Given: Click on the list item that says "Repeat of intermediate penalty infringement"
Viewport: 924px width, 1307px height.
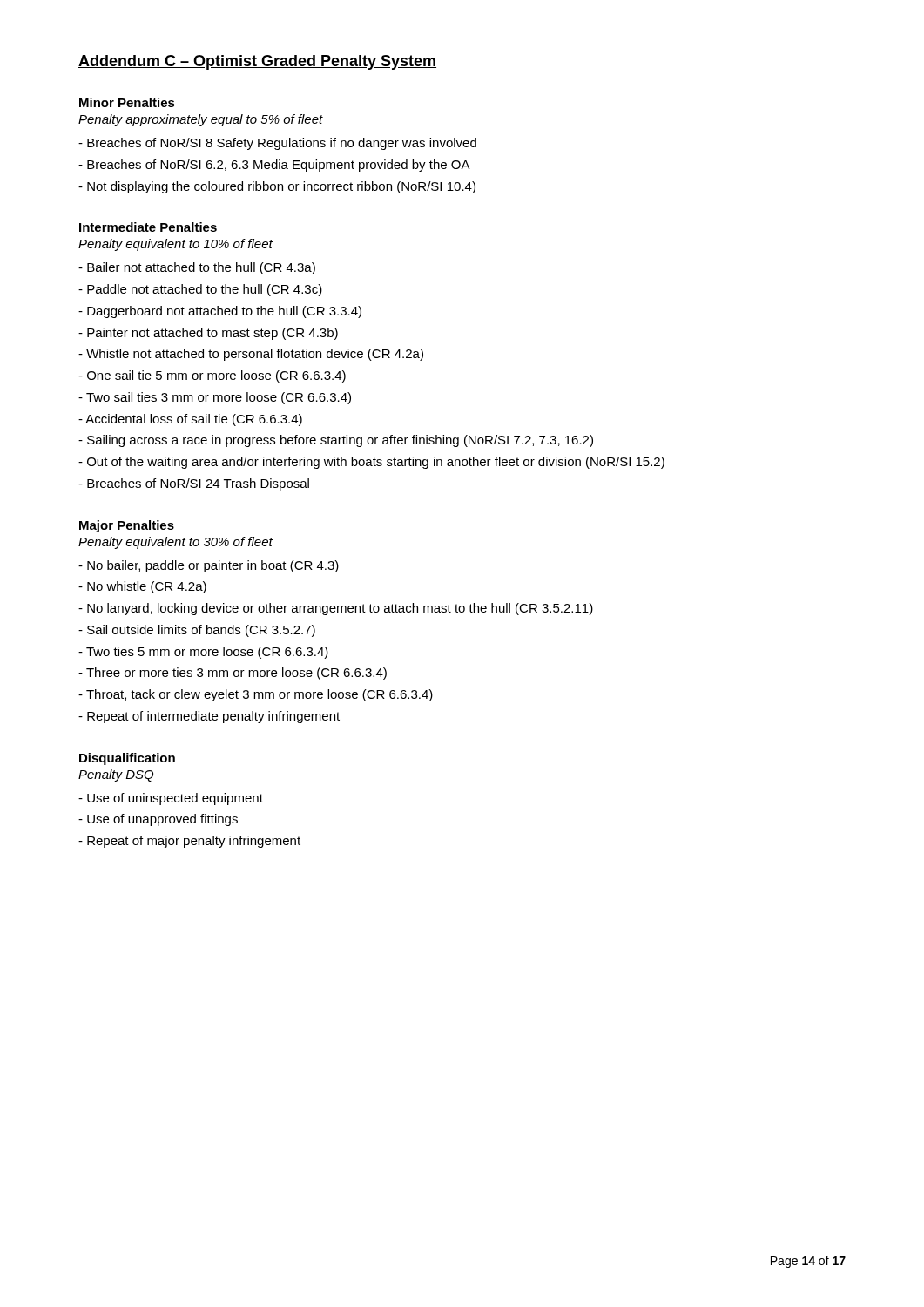Looking at the screenshot, I should (209, 716).
